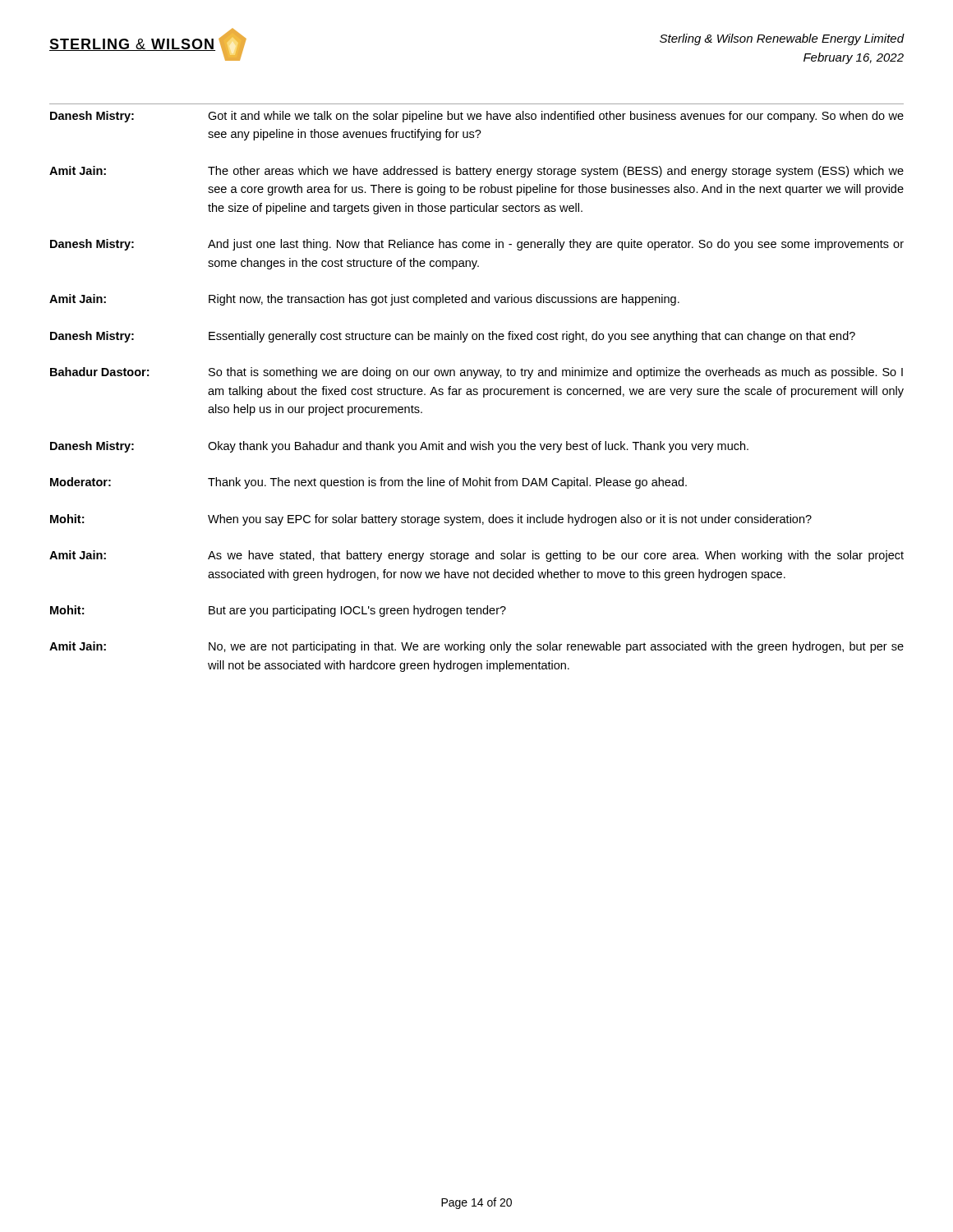Viewport: 953px width, 1232px height.
Task: Locate the text starting "Moderator: Thank you. The next question"
Action: pos(476,482)
